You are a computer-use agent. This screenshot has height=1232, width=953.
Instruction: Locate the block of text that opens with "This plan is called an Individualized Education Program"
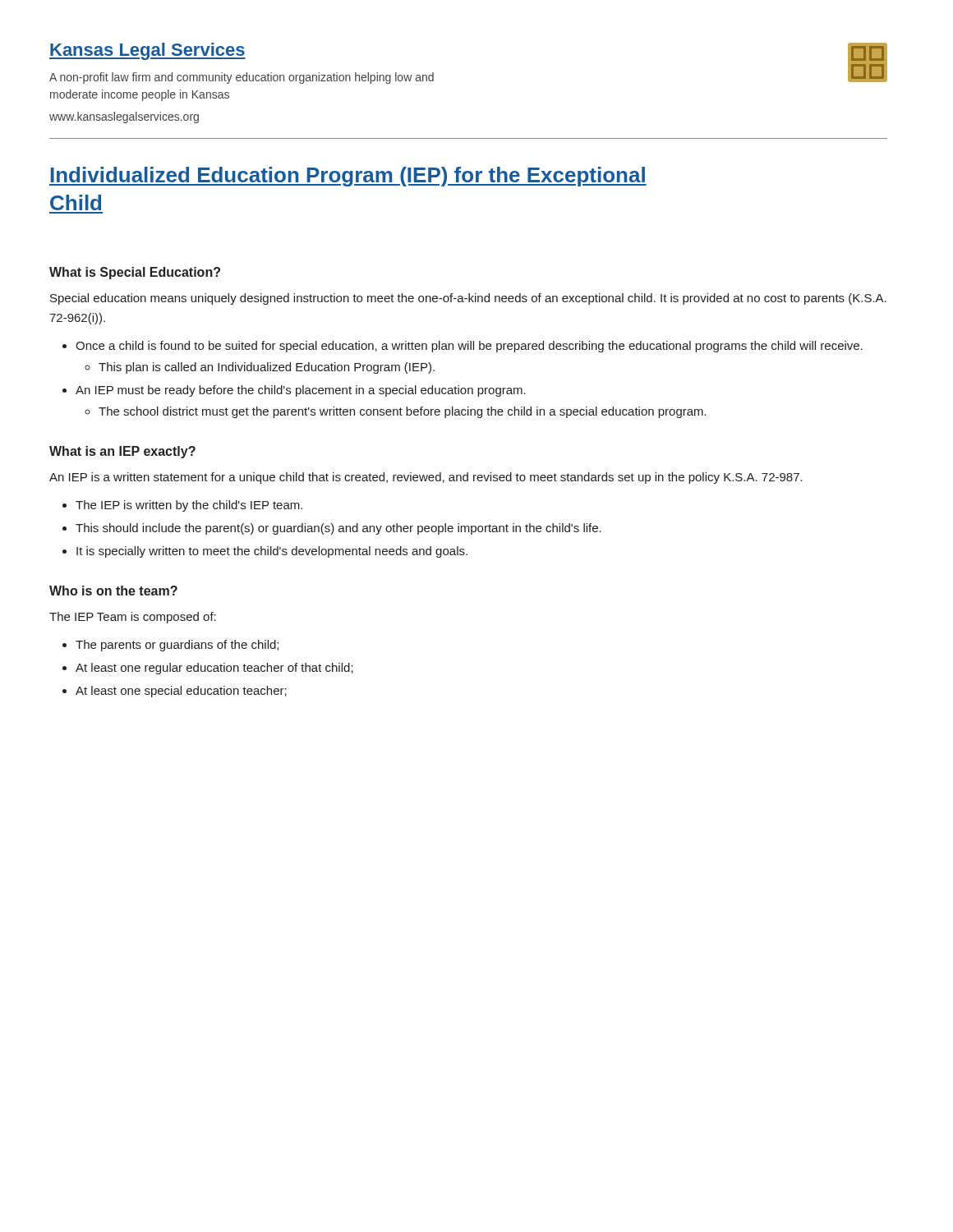tap(267, 366)
